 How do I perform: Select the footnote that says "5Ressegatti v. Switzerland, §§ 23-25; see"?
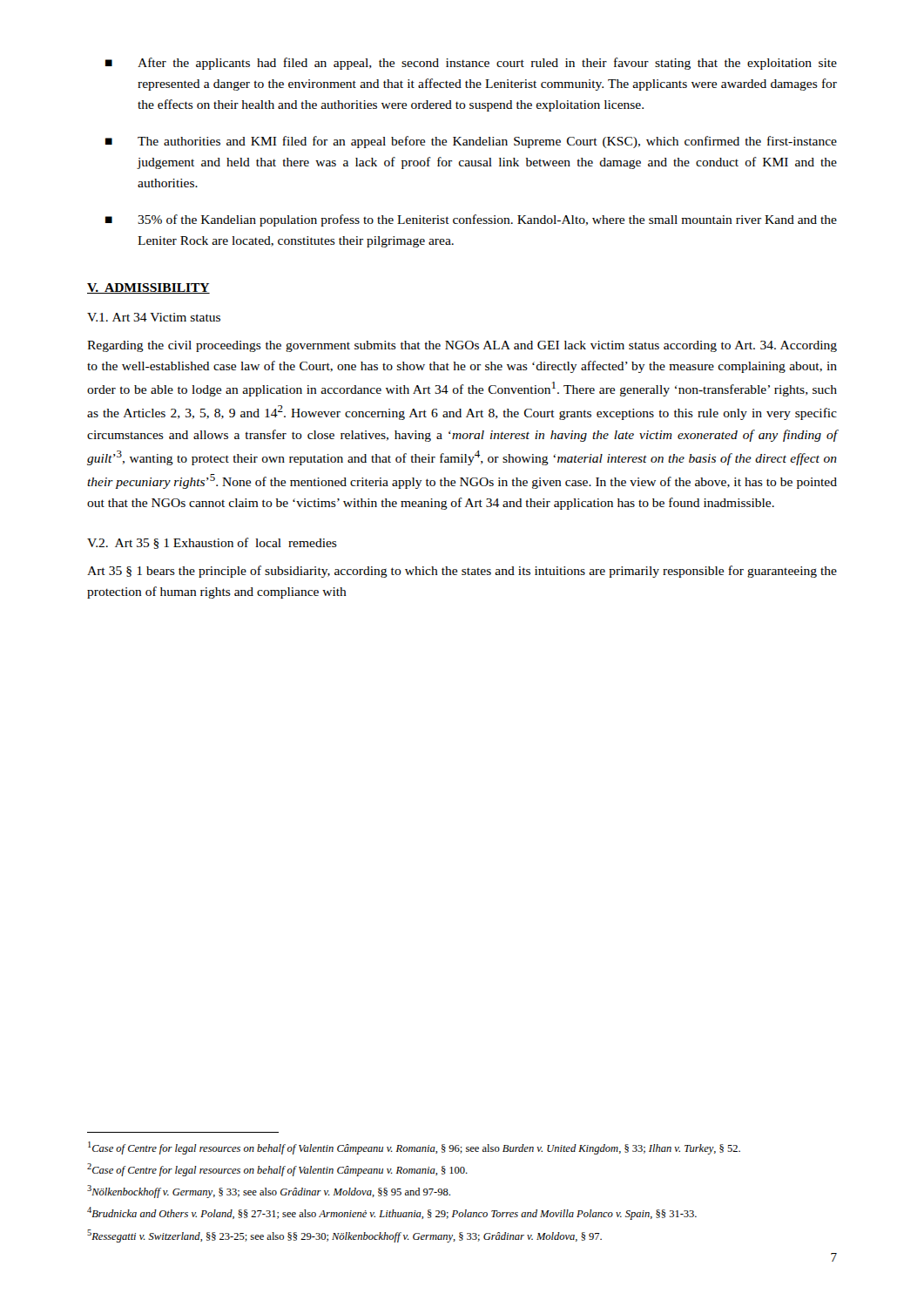(x=345, y=1235)
